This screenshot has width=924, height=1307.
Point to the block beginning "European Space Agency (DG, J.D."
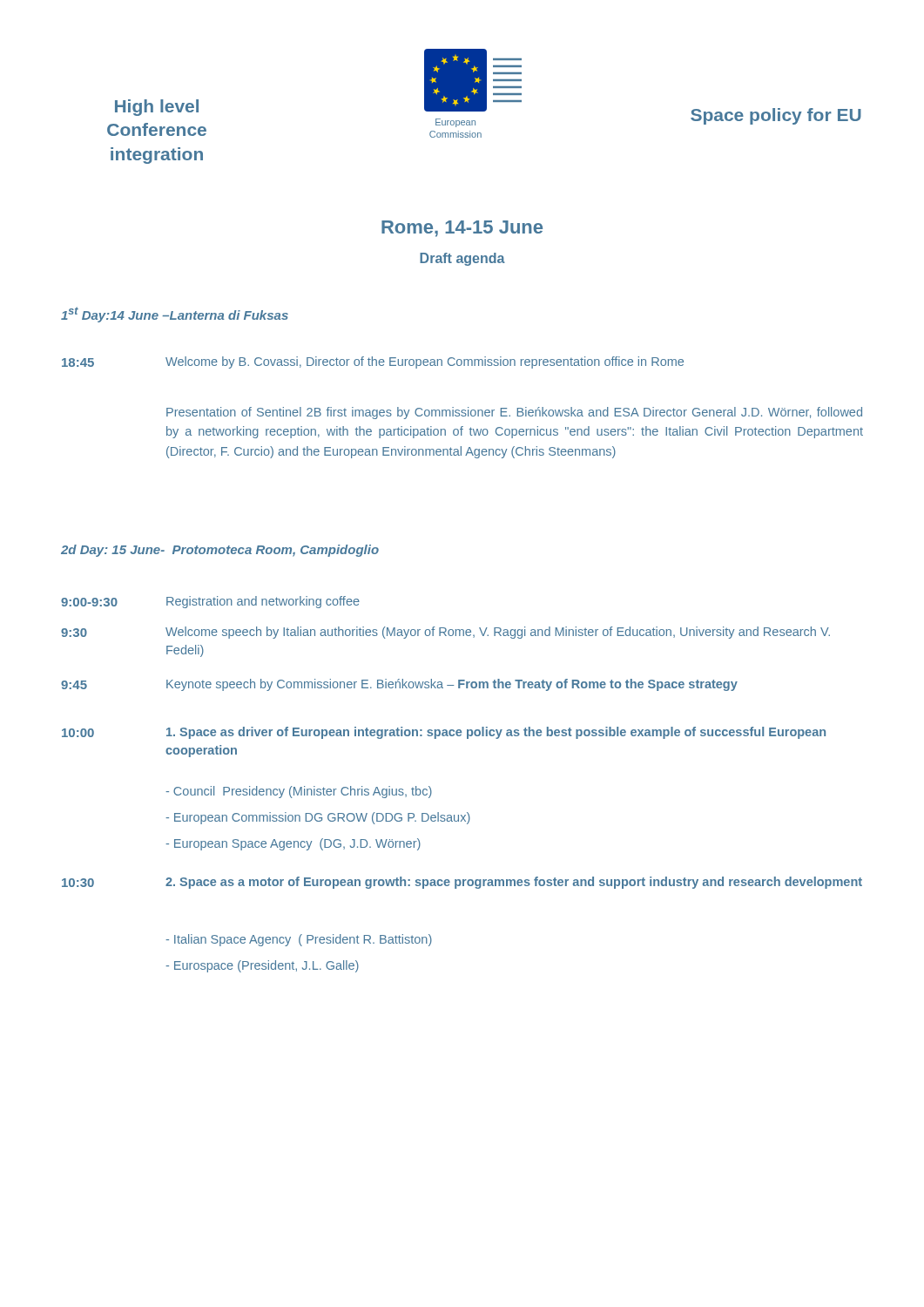coord(293,843)
